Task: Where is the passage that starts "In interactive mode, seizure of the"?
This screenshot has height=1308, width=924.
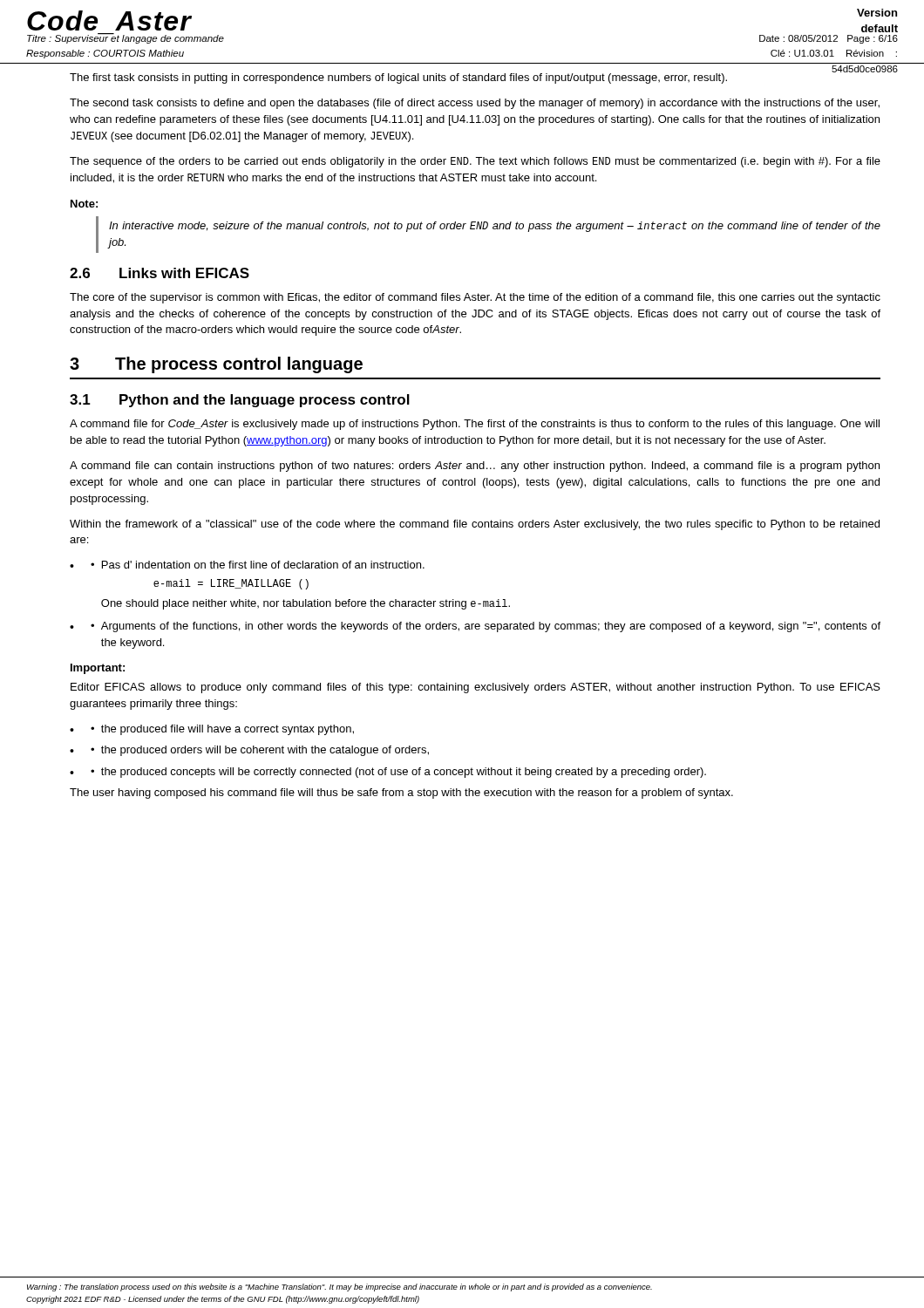Action: [488, 234]
